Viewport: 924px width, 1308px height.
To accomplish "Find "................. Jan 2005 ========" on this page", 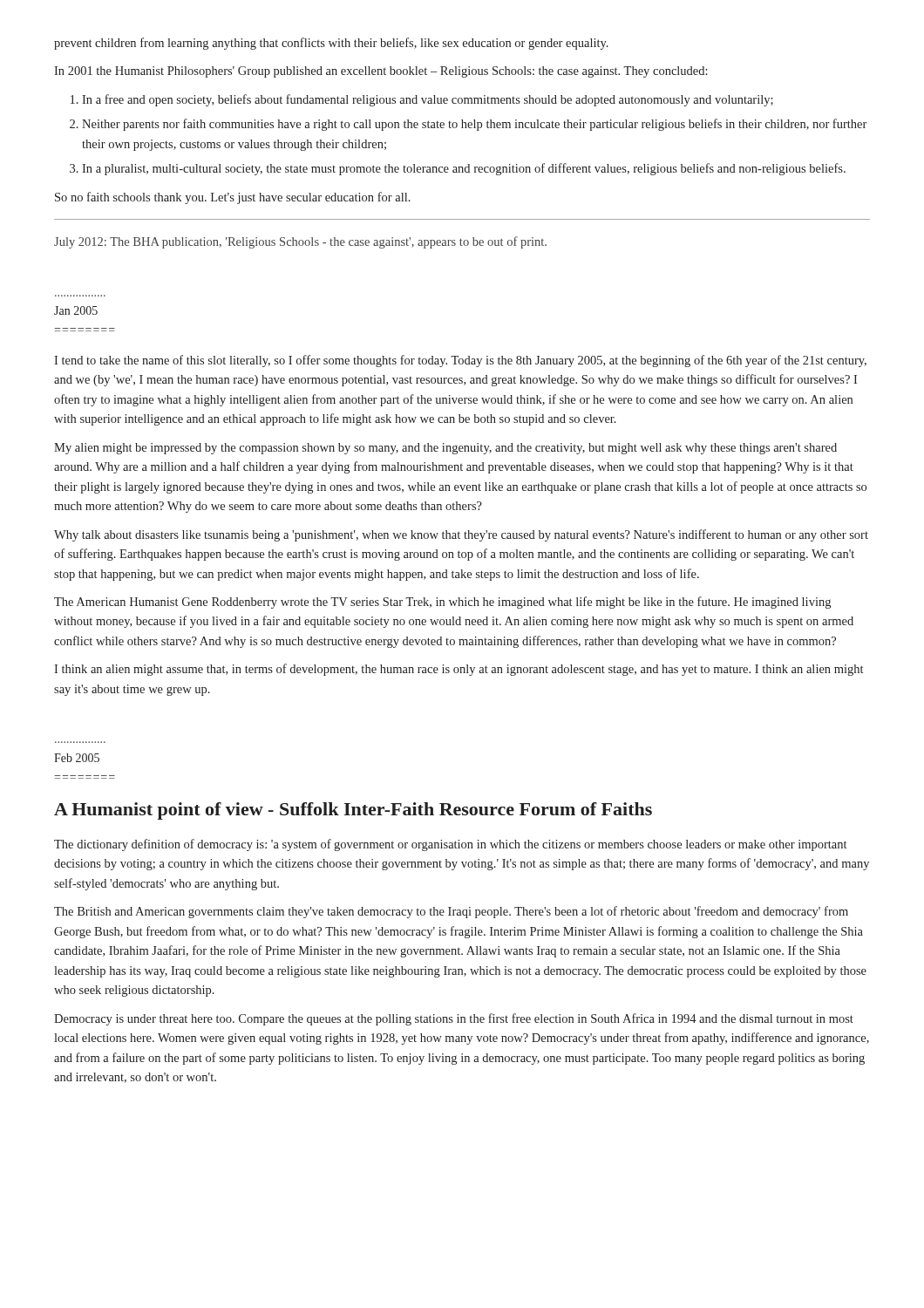I will click(76, 310).
